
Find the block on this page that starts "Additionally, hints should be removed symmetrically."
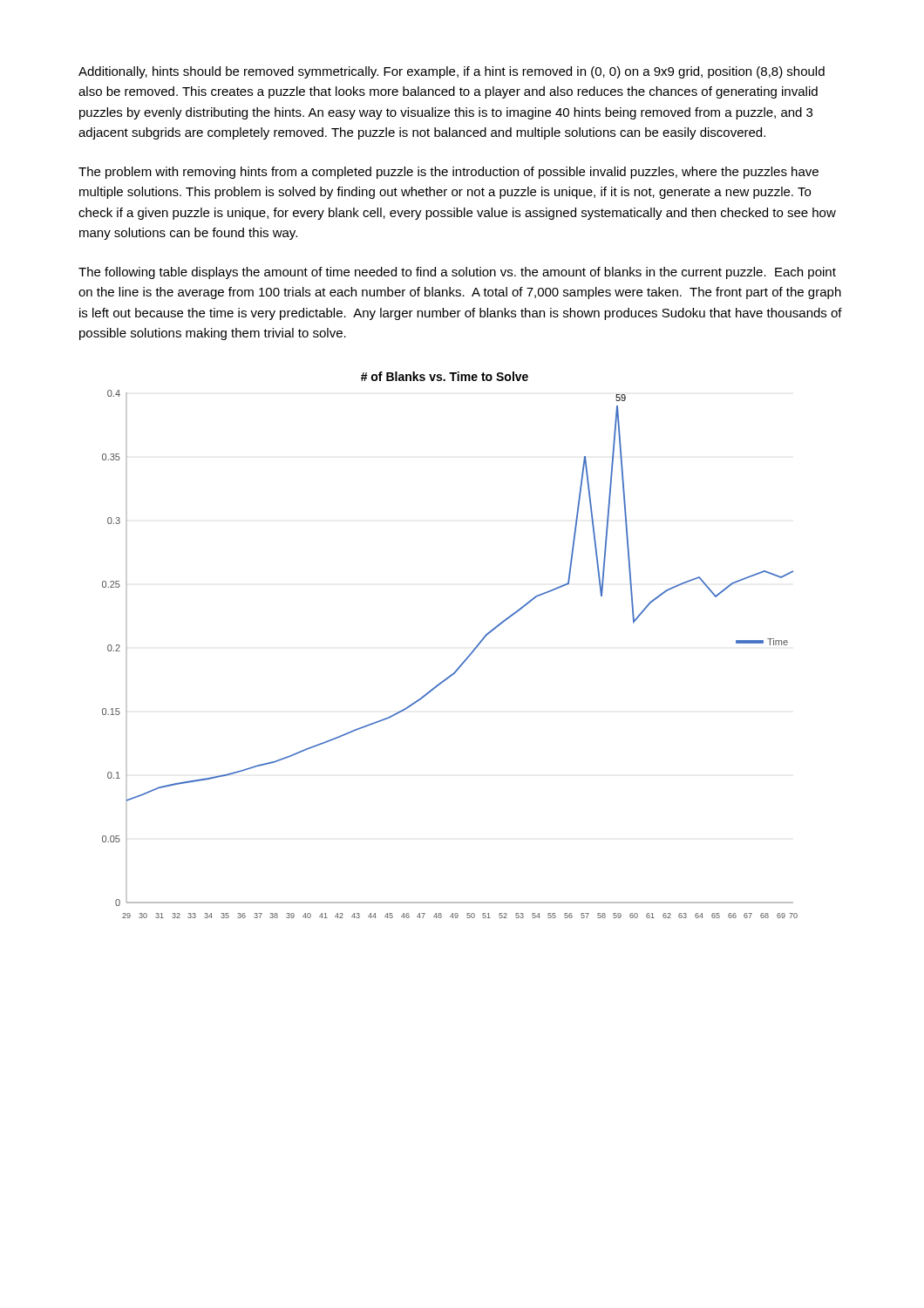[x=452, y=102]
